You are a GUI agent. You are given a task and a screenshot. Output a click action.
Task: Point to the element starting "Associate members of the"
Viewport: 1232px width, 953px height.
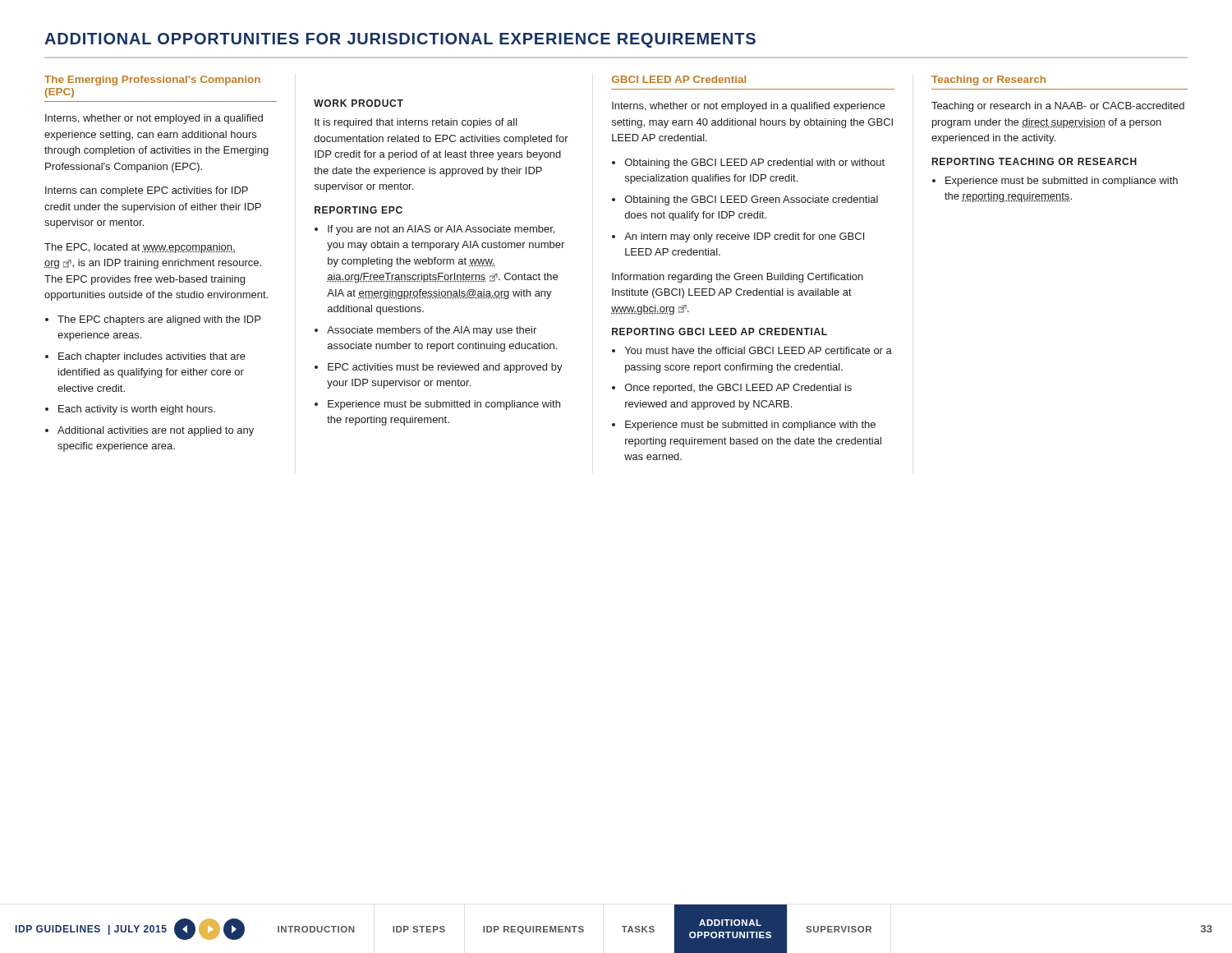point(444,338)
